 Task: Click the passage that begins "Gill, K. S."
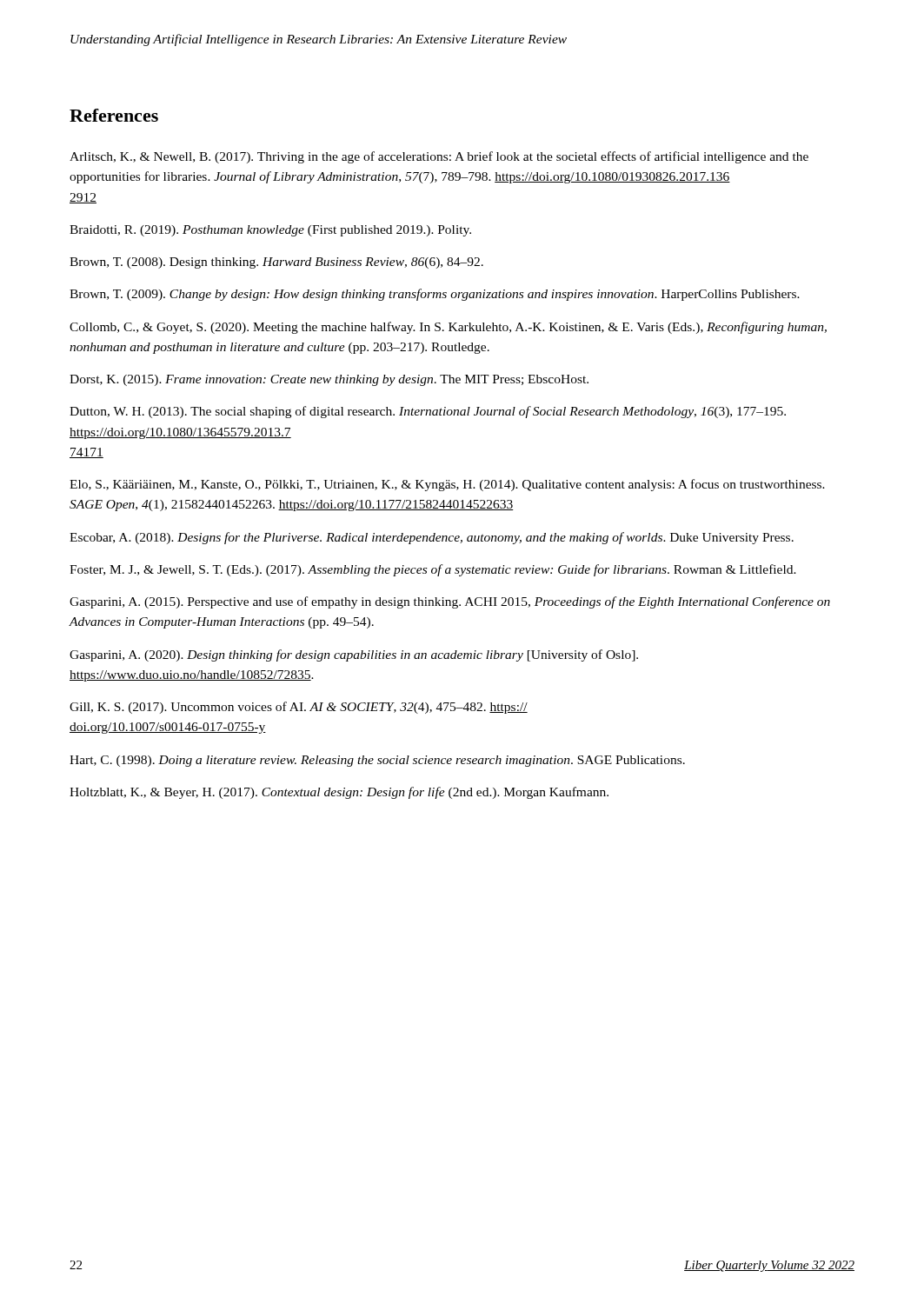[x=298, y=716]
